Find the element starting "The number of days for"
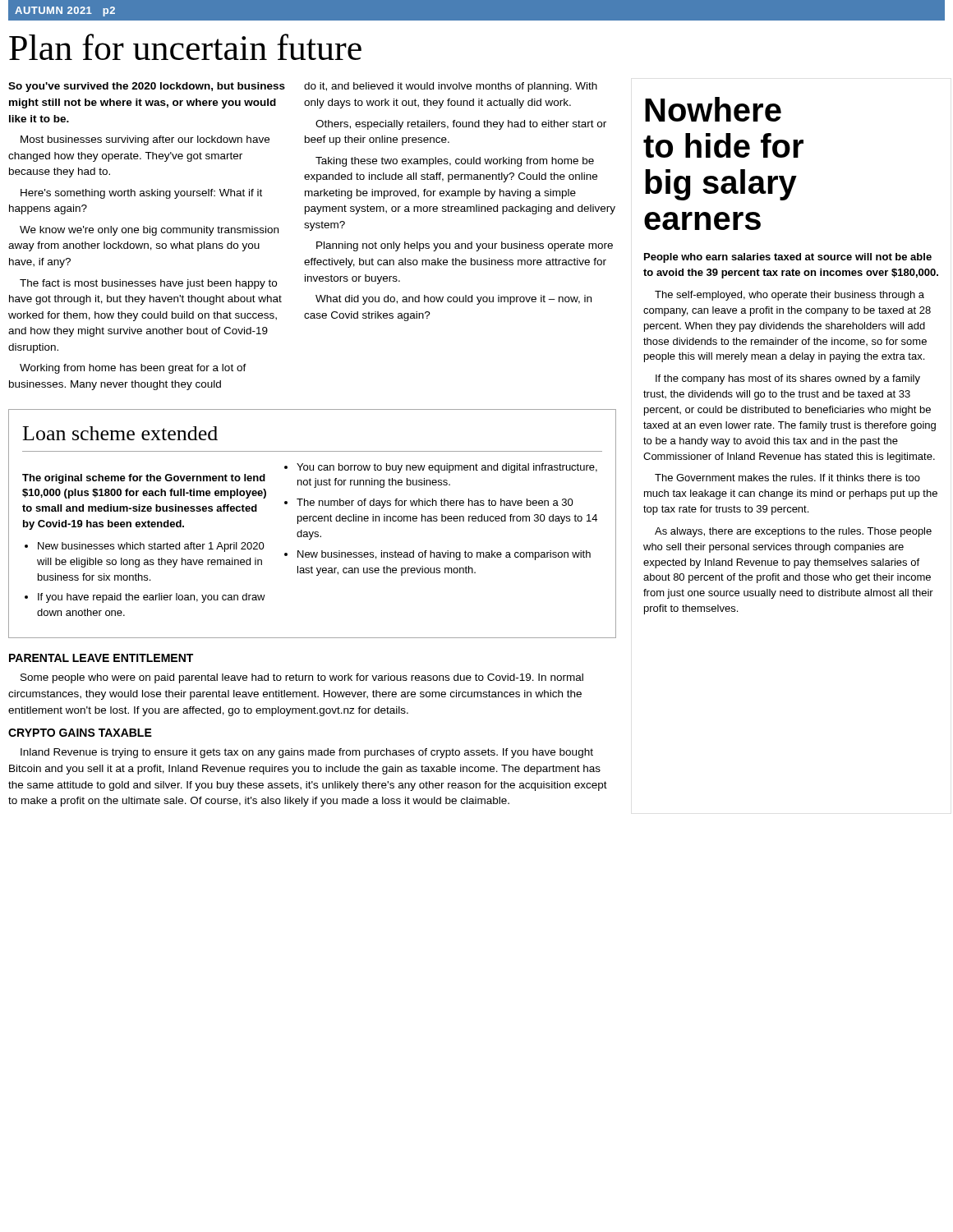The image size is (953, 1232). [447, 518]
